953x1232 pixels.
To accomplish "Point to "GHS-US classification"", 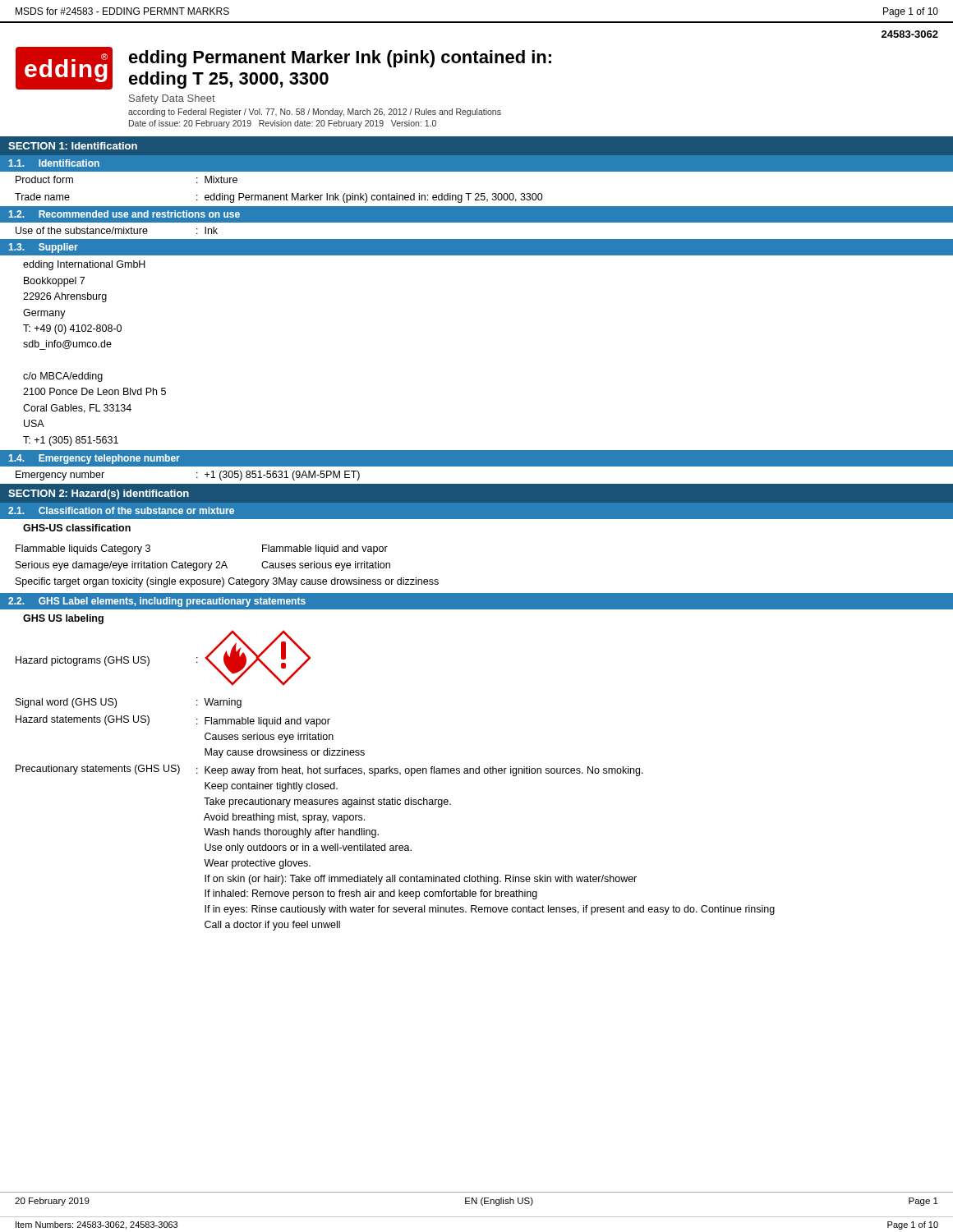I will pos(77,528).
